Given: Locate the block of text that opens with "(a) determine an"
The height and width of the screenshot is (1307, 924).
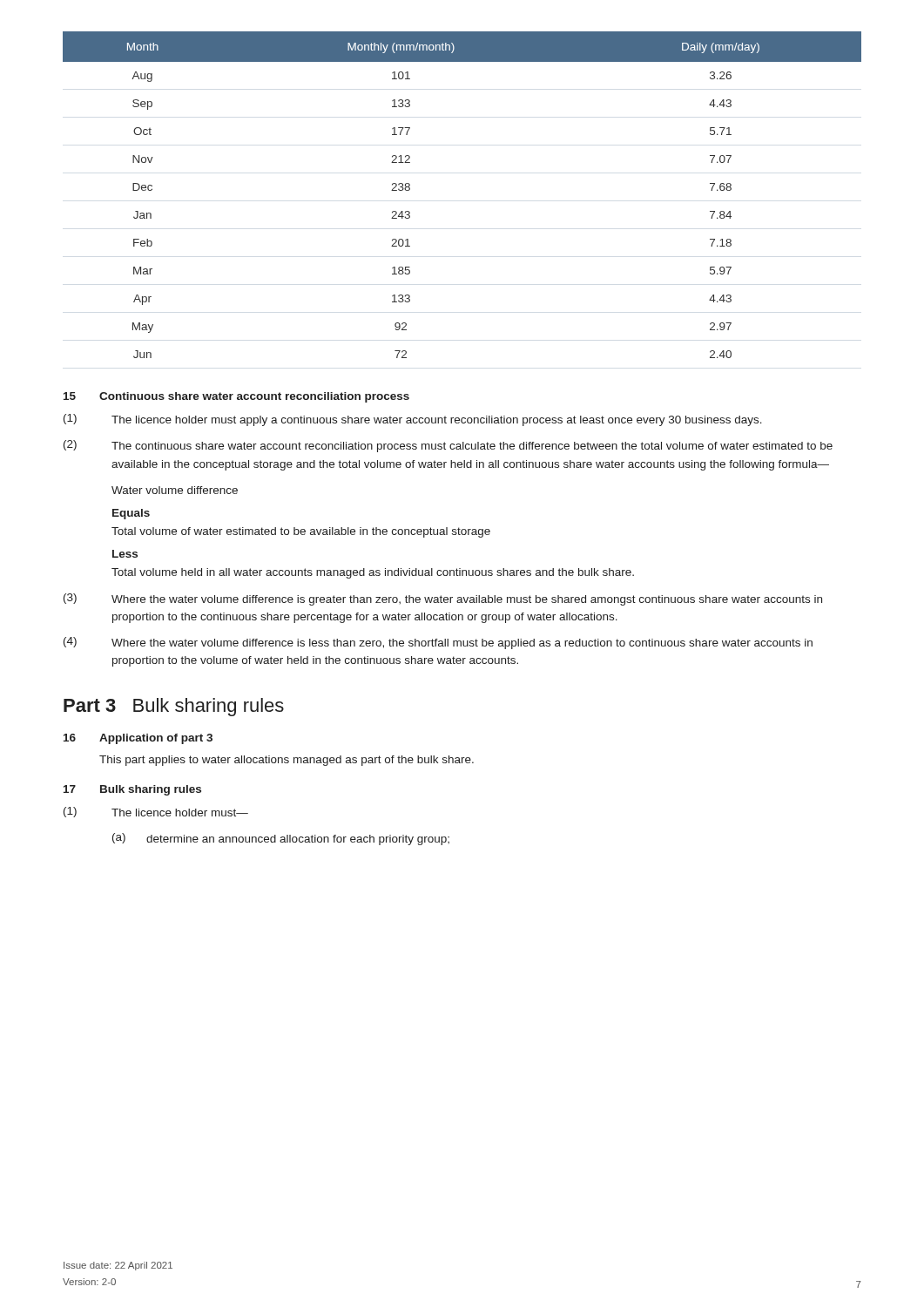Looking at the screenshot, I should tap(281, 839).
